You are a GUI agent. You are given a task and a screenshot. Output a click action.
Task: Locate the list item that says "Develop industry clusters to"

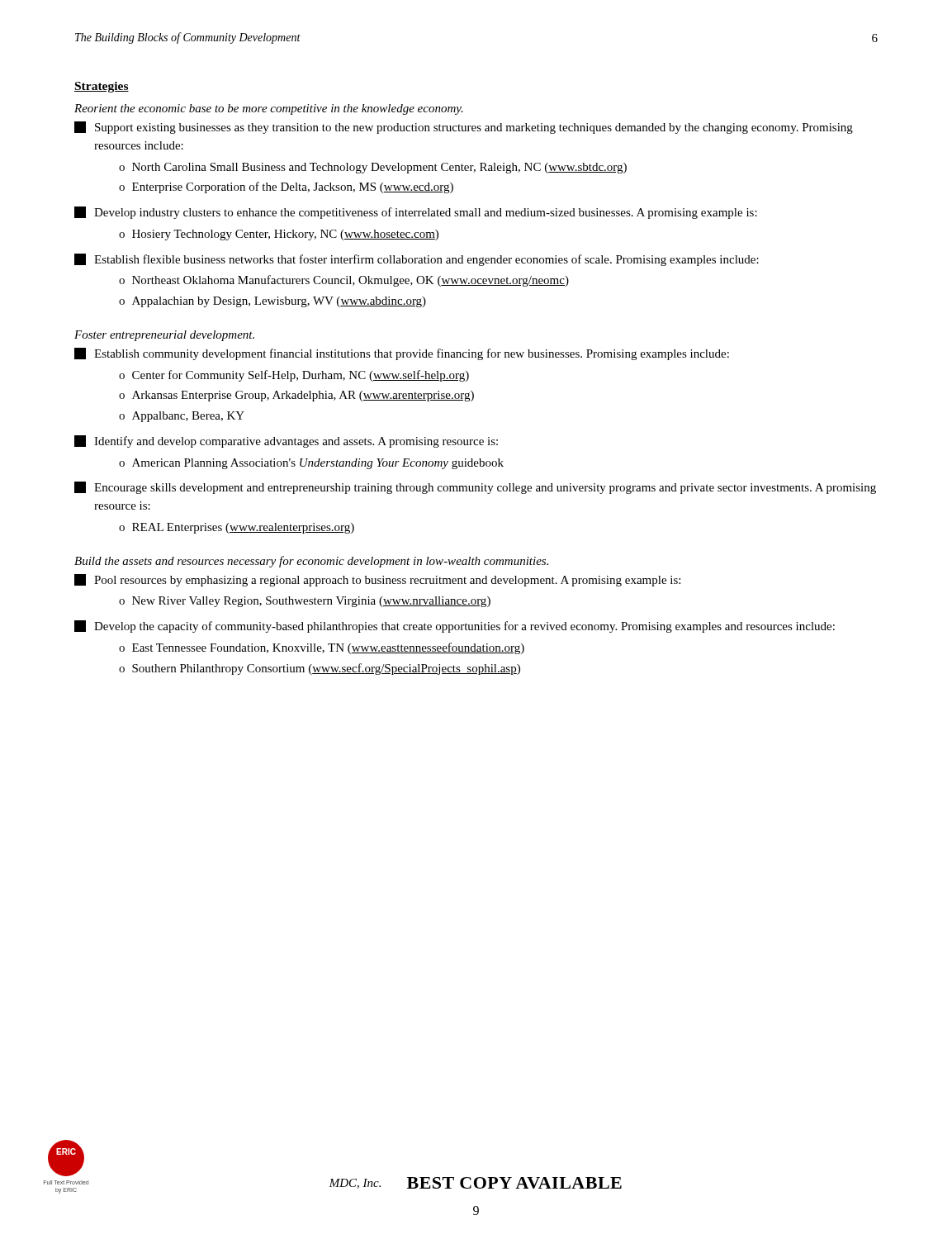[476, 225]
